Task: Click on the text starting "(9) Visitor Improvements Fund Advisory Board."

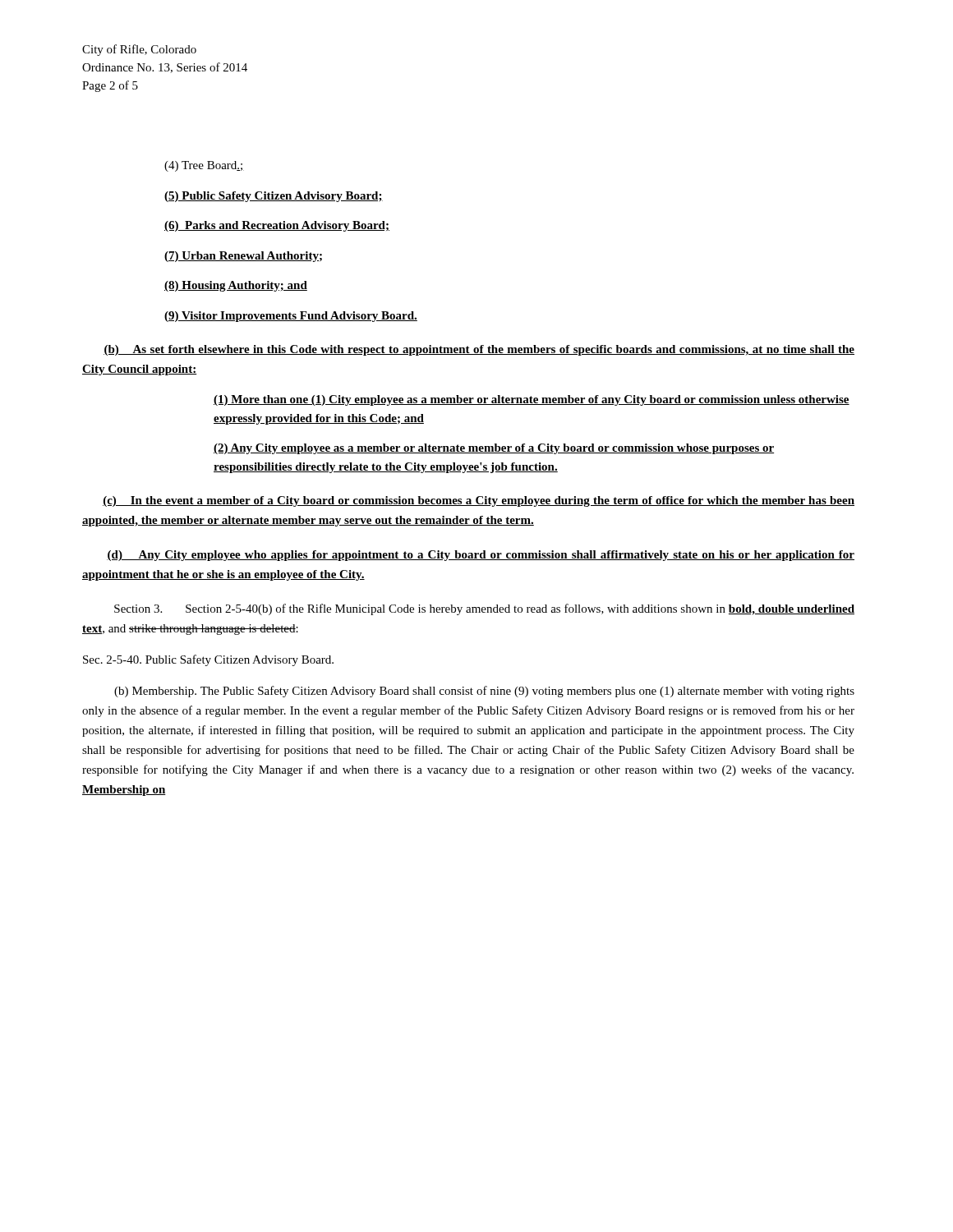Action: 291,315
